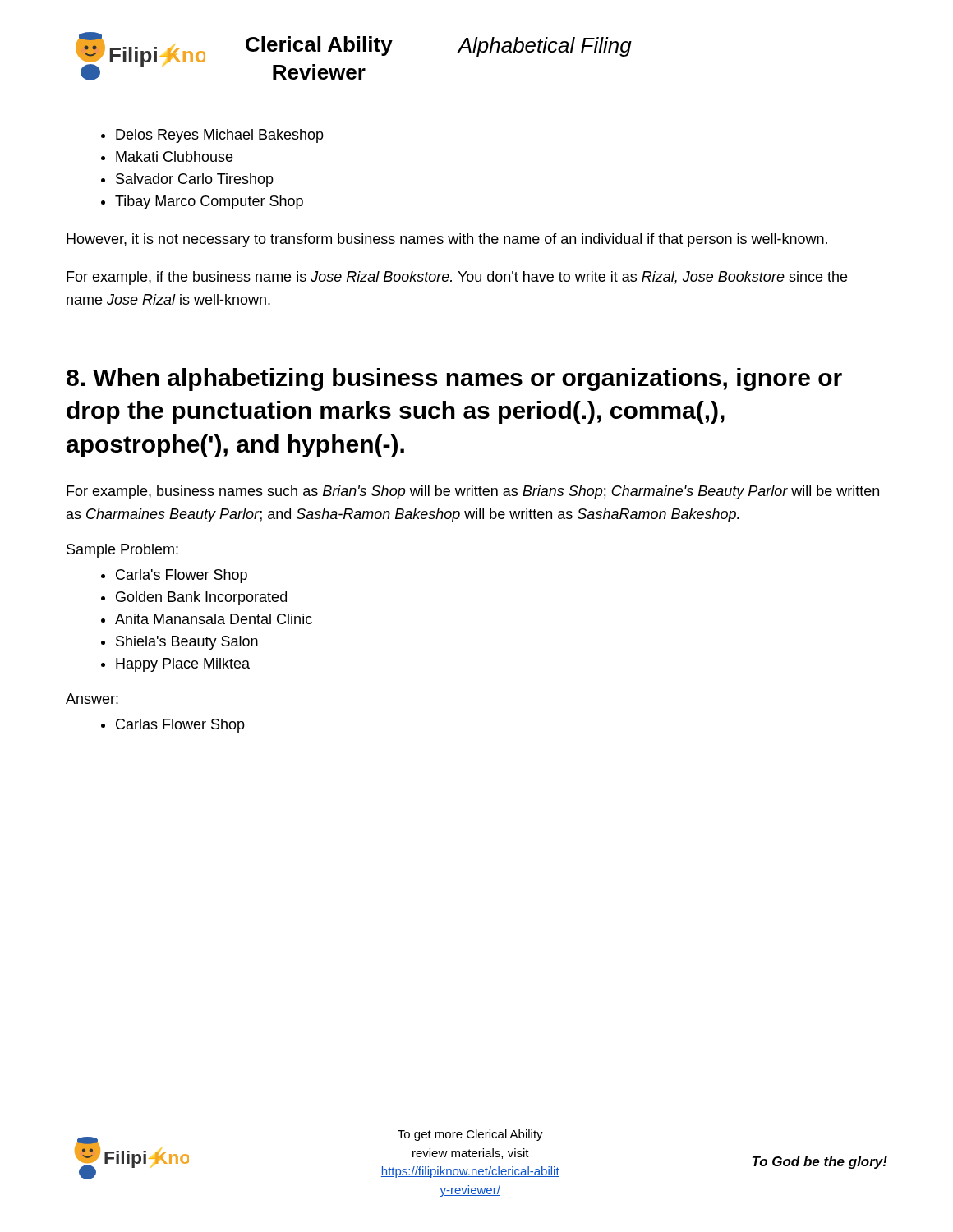Image resolution: width=953 pixels, height=1232 pixels.
Task: Find the text block starting "Tibay Marco Computer Shop"
Action: [x=202, y=202]
